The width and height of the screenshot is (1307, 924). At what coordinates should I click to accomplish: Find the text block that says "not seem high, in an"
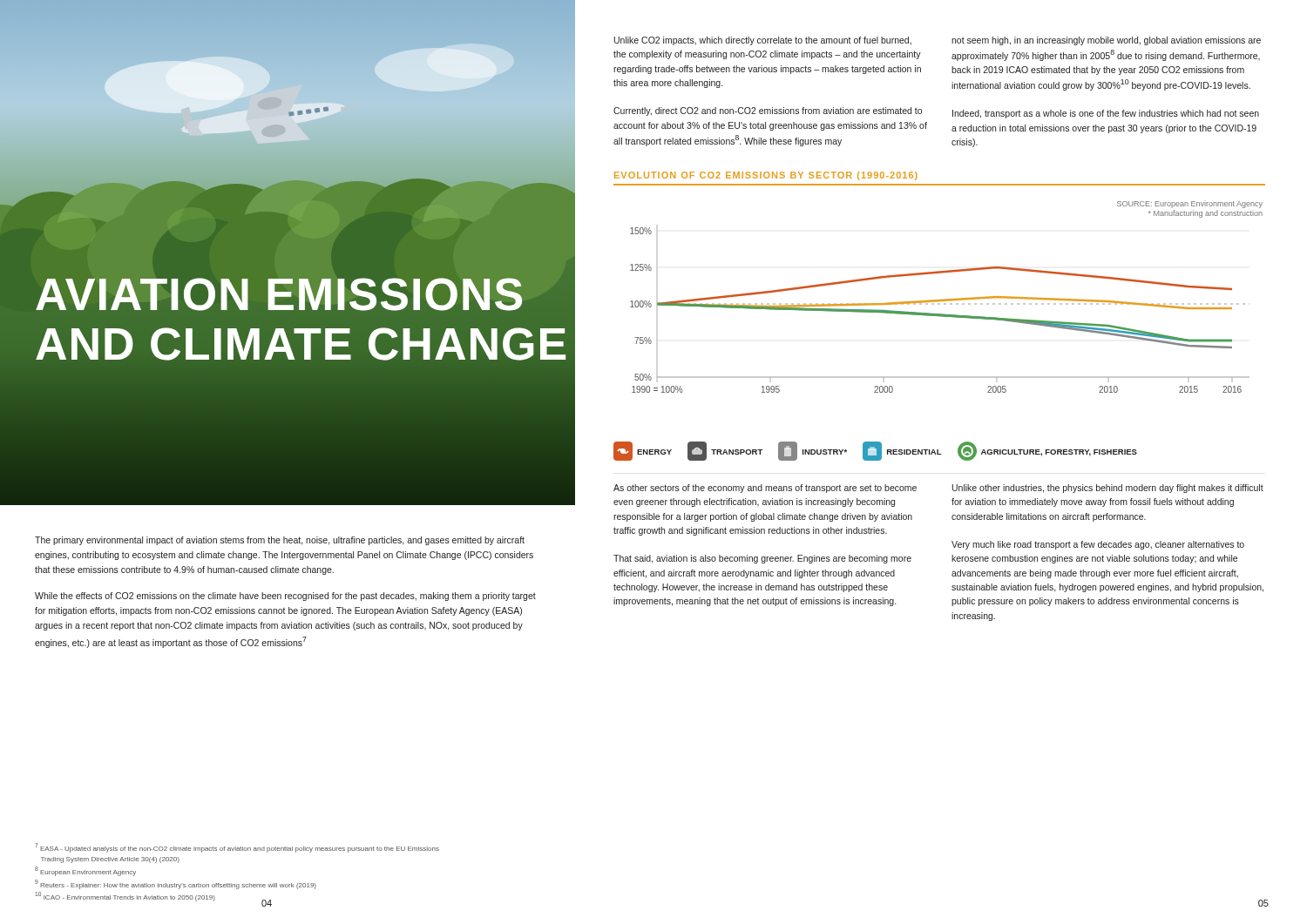pyautogui.click(x=1106, y=91)
